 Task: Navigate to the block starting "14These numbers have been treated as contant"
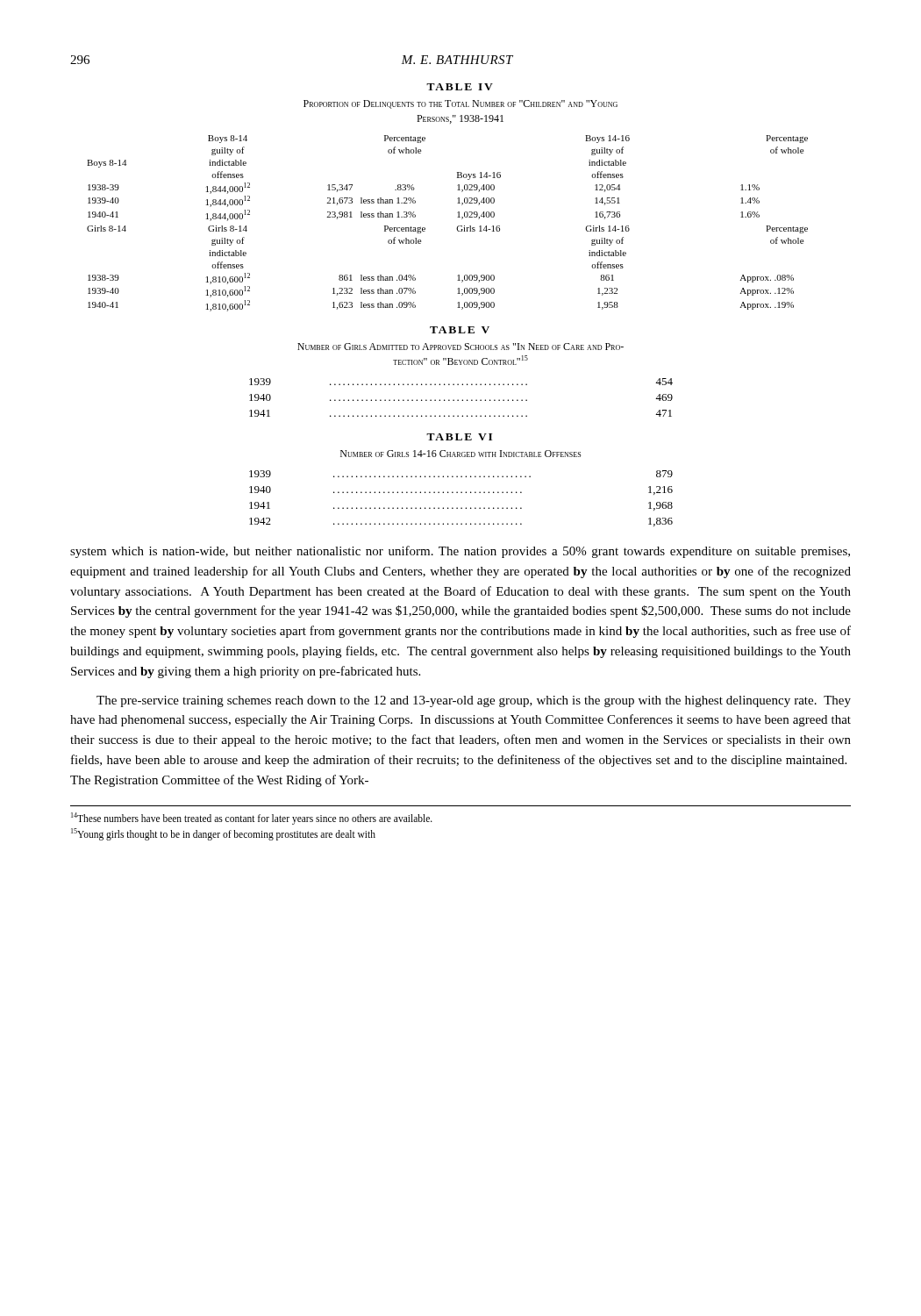click(x=251, y=818)
